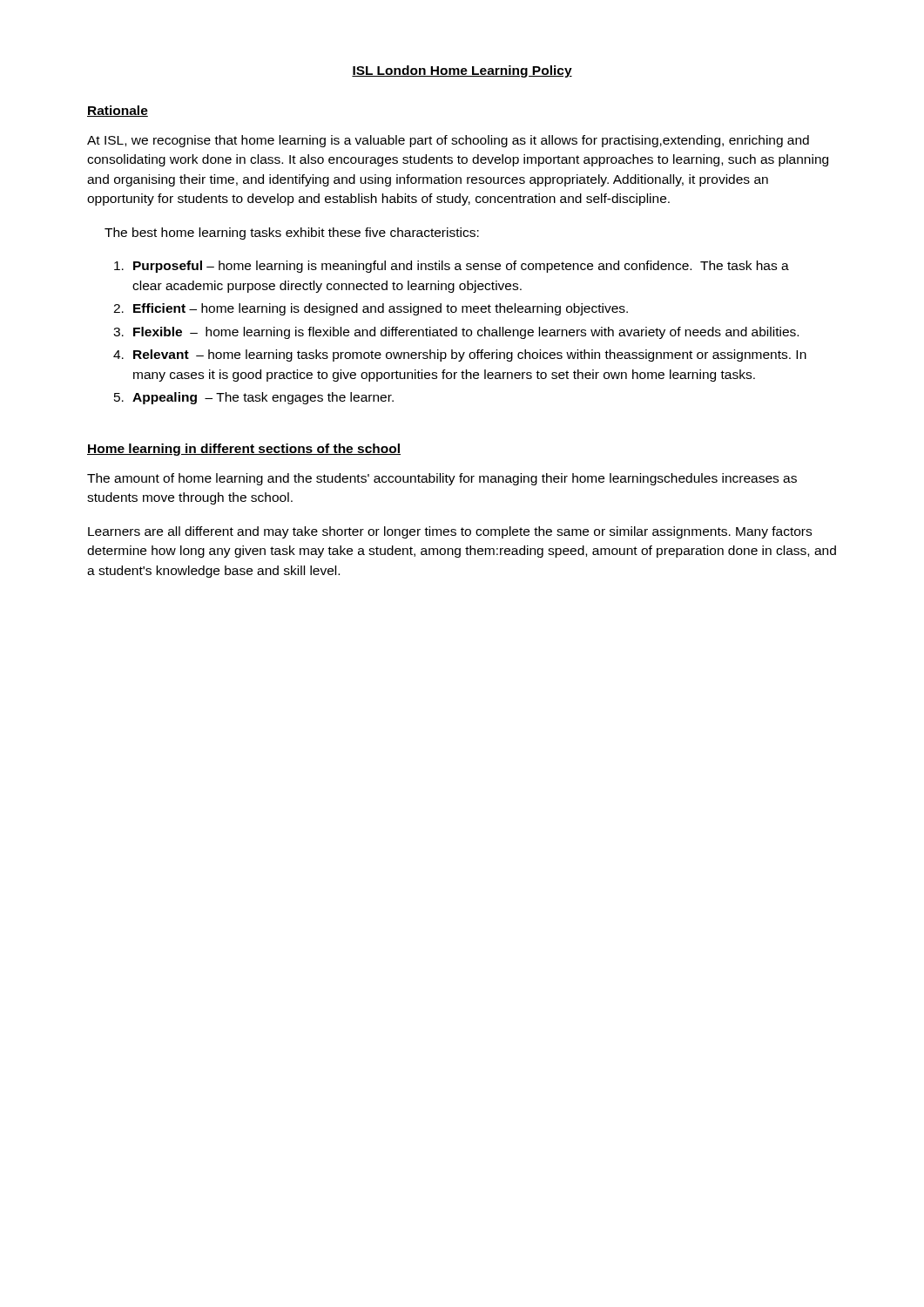Click on the section header with the text "Home learning in different sections of the"
924x1307 pixels.
pyautogui.click(x=244, y=448)
